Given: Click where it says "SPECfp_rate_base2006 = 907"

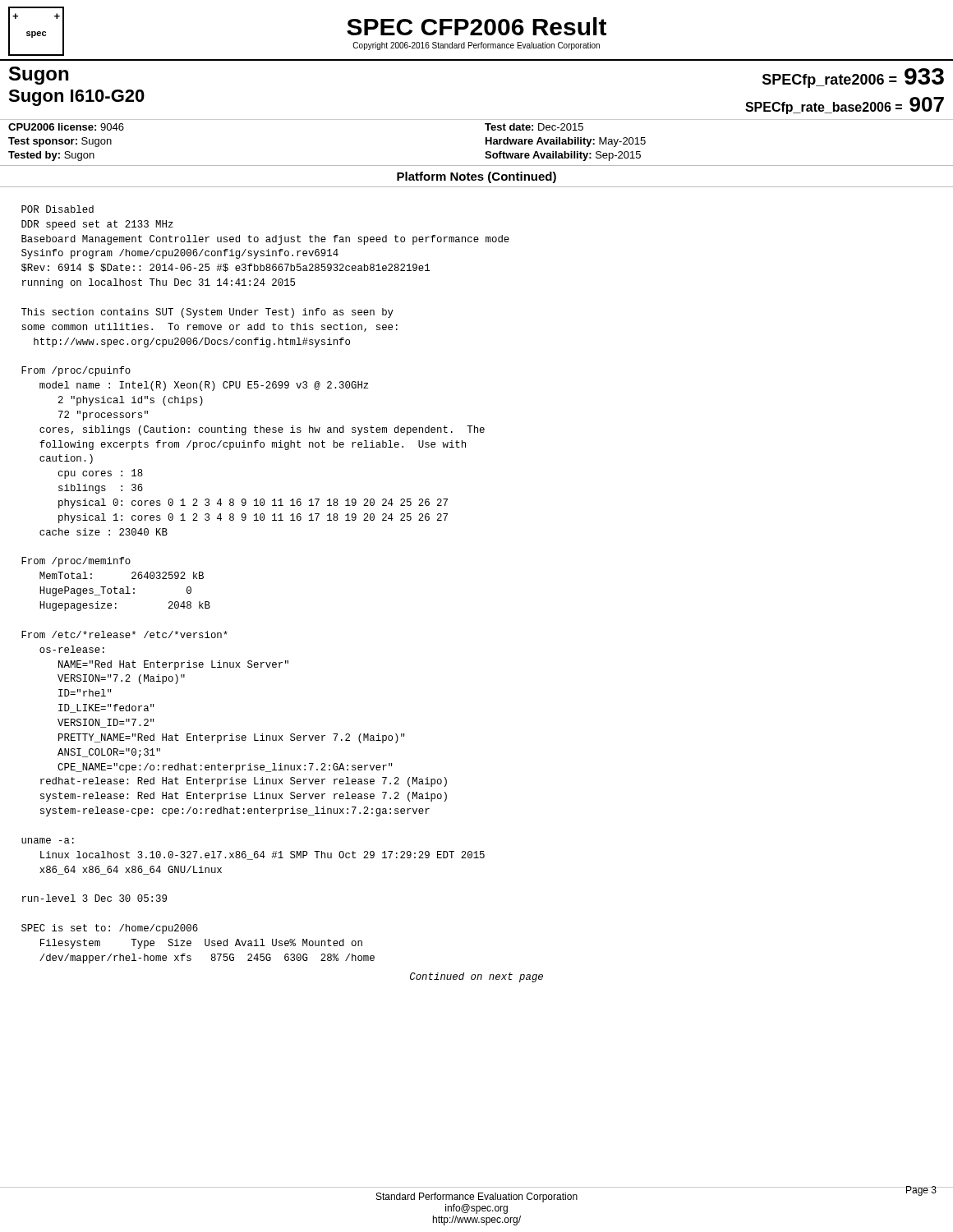Looking at the screenshot, I should click(845, 105).
